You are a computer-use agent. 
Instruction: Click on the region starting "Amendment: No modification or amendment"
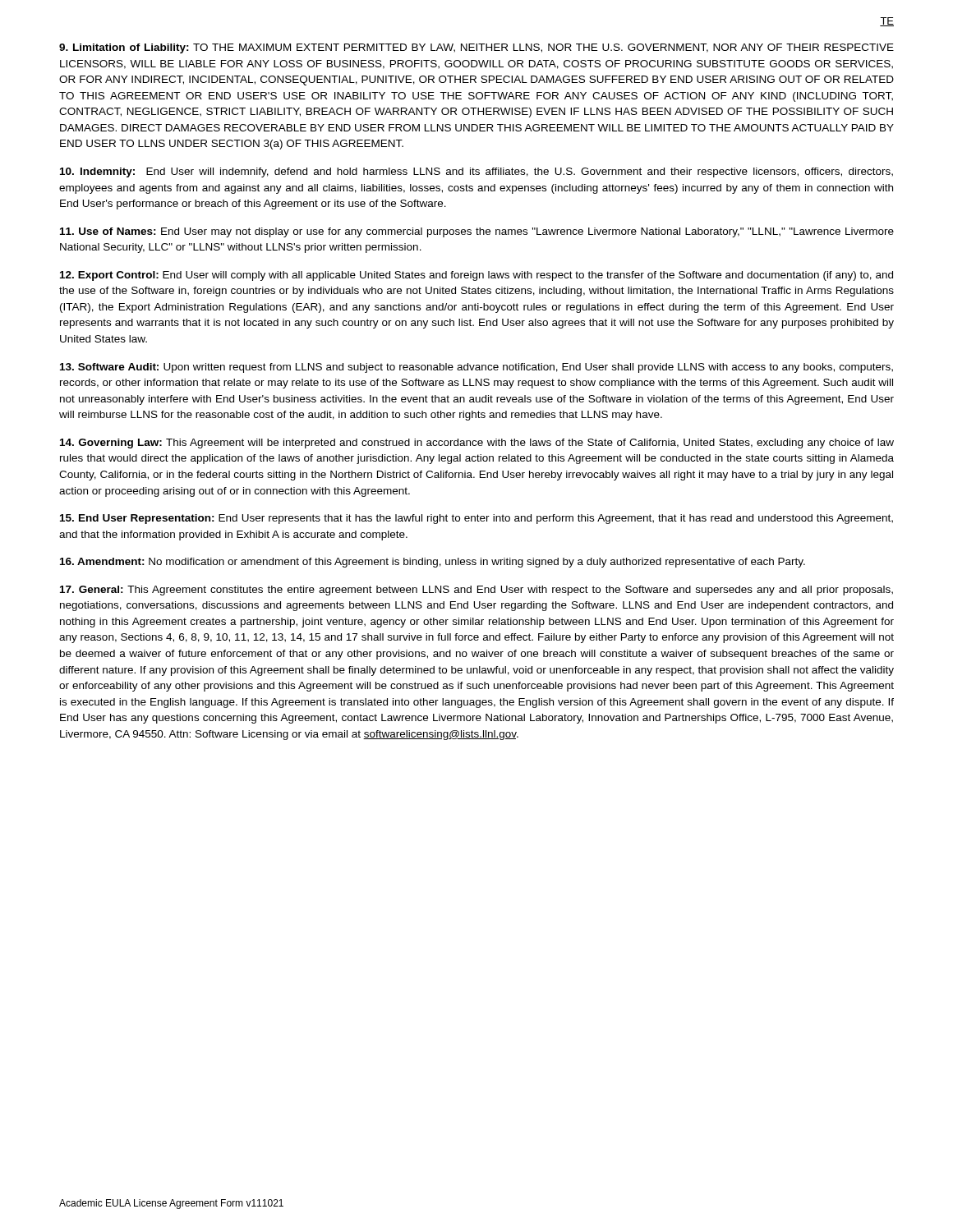click(432, 562)
